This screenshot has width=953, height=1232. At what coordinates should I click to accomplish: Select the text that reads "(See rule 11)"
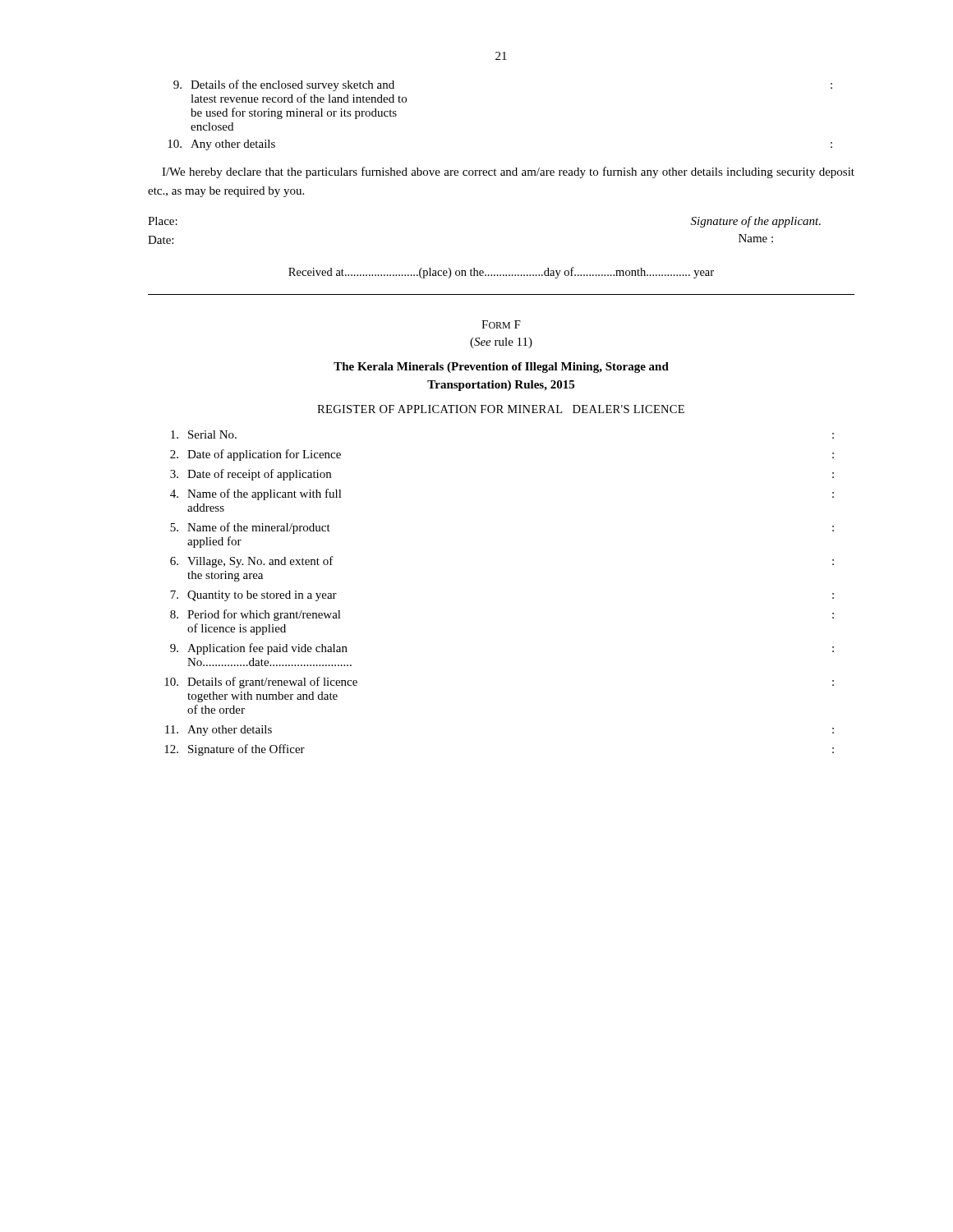click(501, 341)
